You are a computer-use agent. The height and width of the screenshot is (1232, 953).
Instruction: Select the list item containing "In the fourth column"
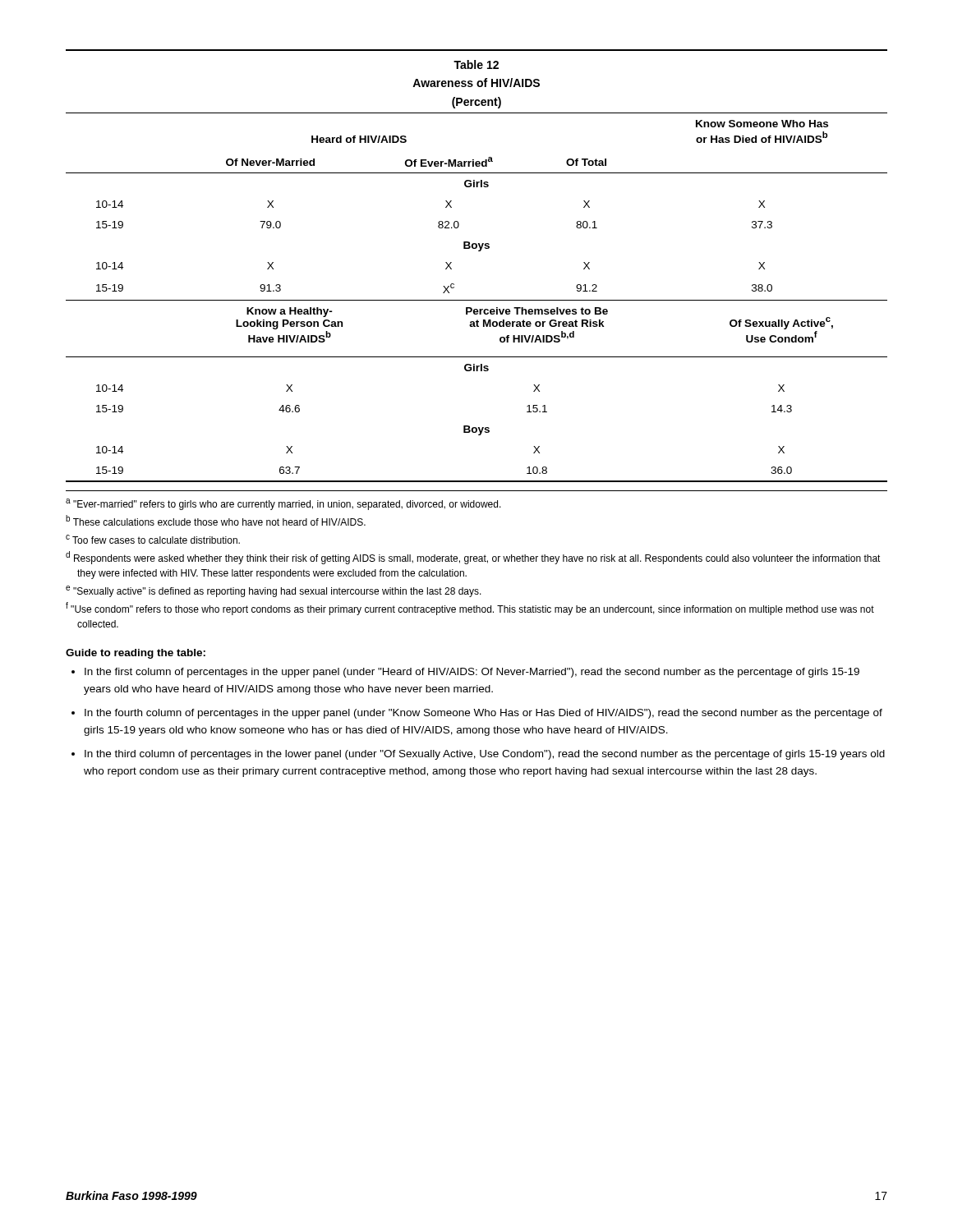(x=483, y=721)
